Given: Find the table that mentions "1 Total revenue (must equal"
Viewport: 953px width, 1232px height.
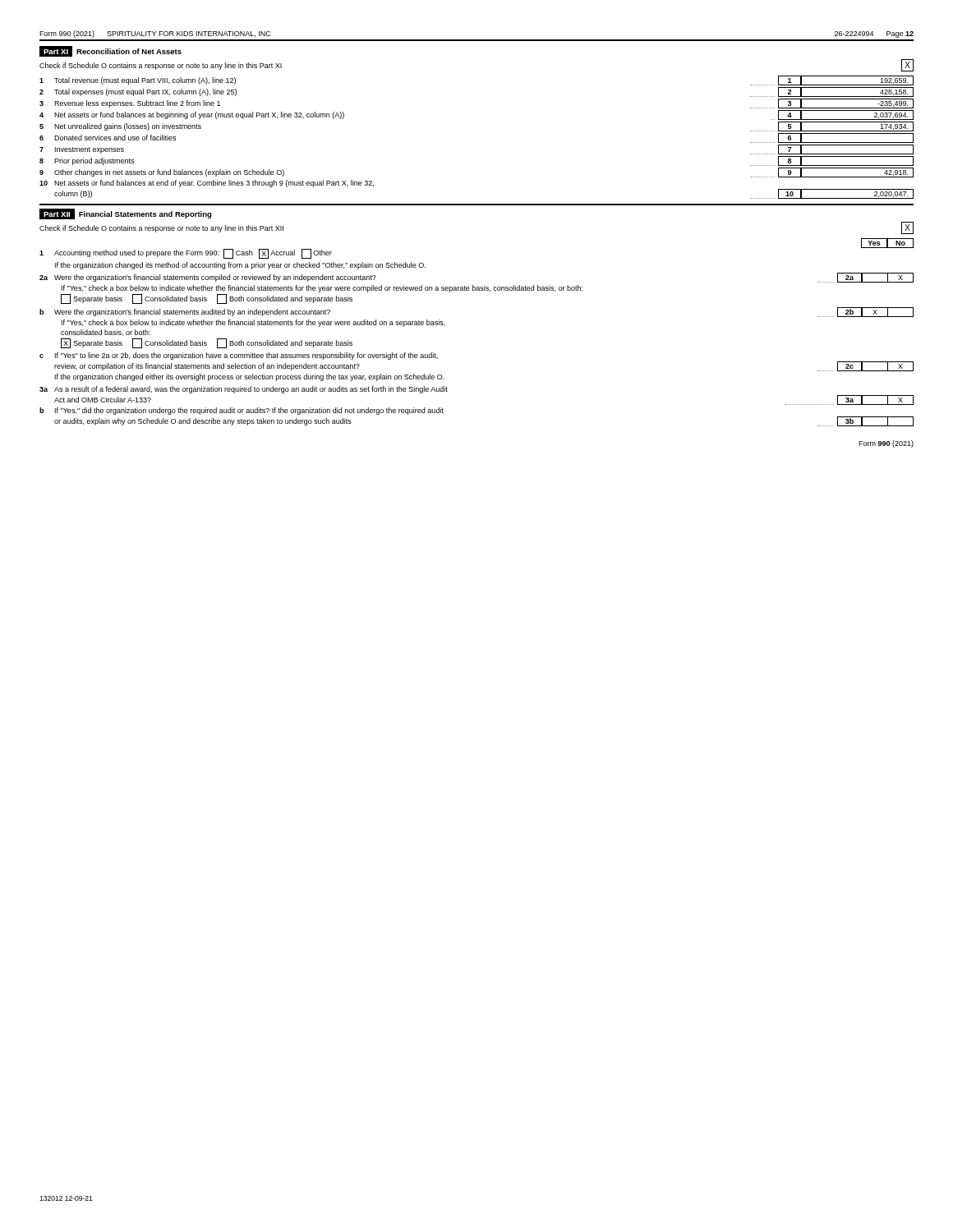Looking at the screenshot, I should pyautogui.click(x=476, y=137).
